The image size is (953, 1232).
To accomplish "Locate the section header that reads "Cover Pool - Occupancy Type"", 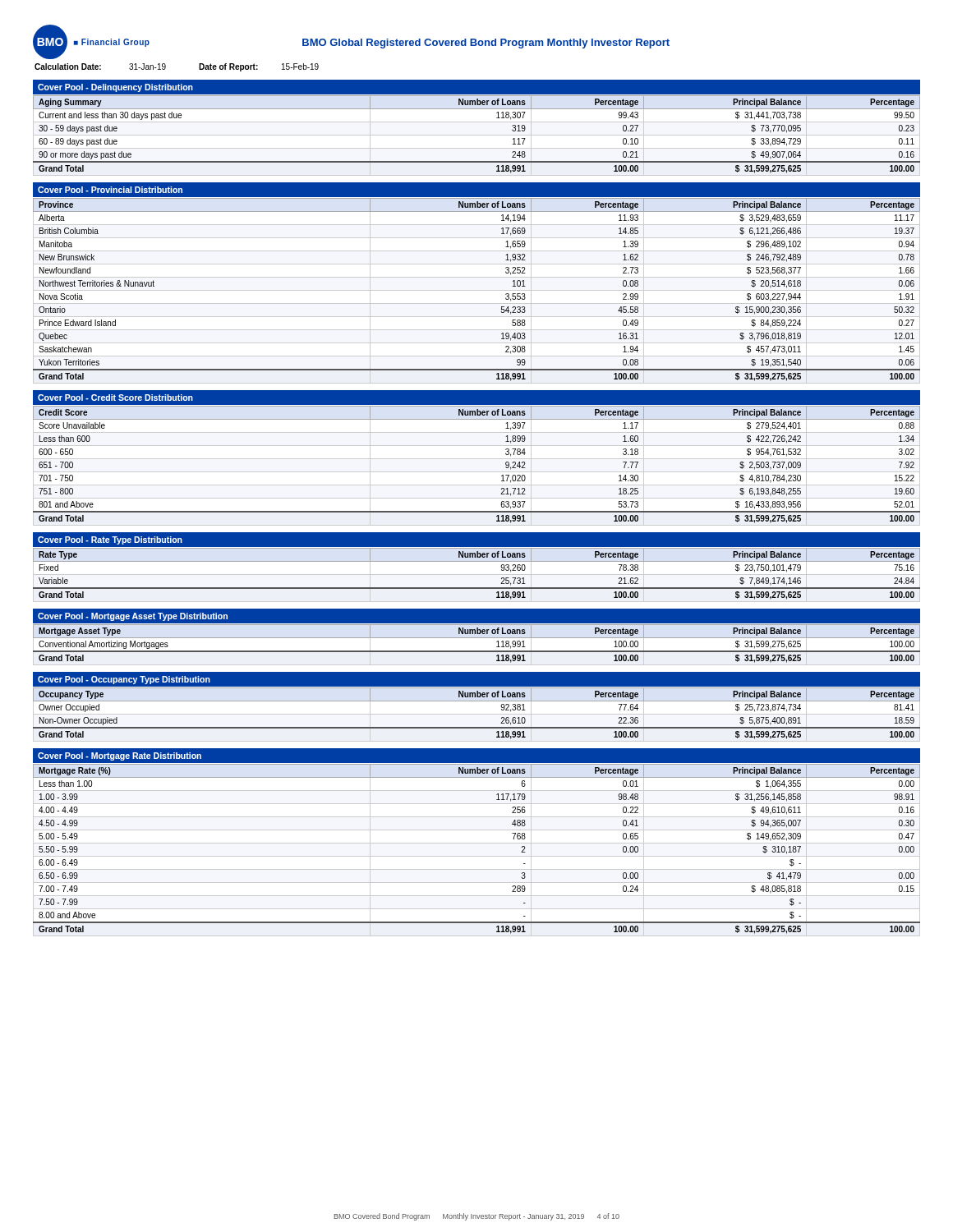I will (x=124, y=679).
